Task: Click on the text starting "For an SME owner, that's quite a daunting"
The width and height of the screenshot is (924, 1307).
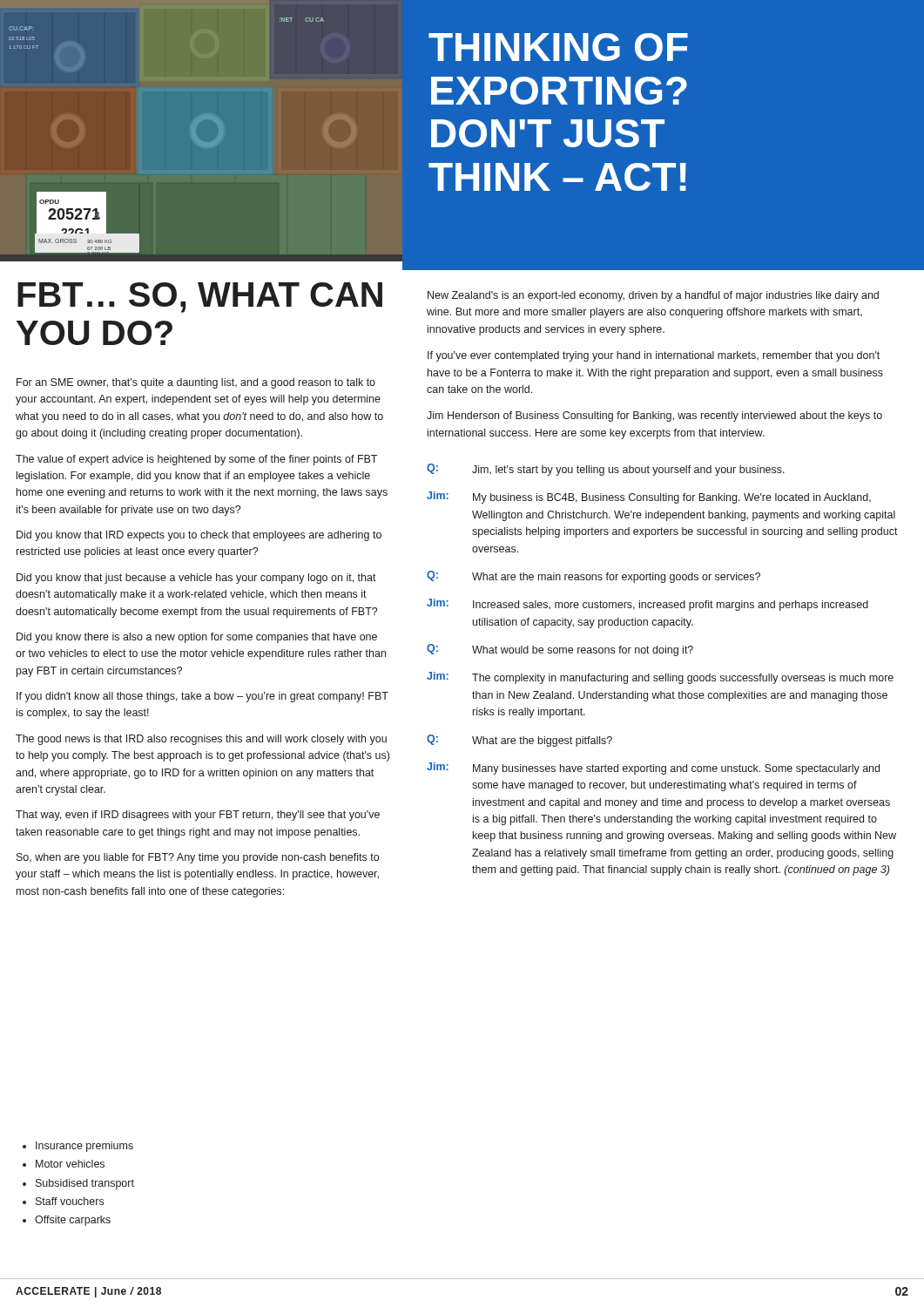Action: [203, 637]
